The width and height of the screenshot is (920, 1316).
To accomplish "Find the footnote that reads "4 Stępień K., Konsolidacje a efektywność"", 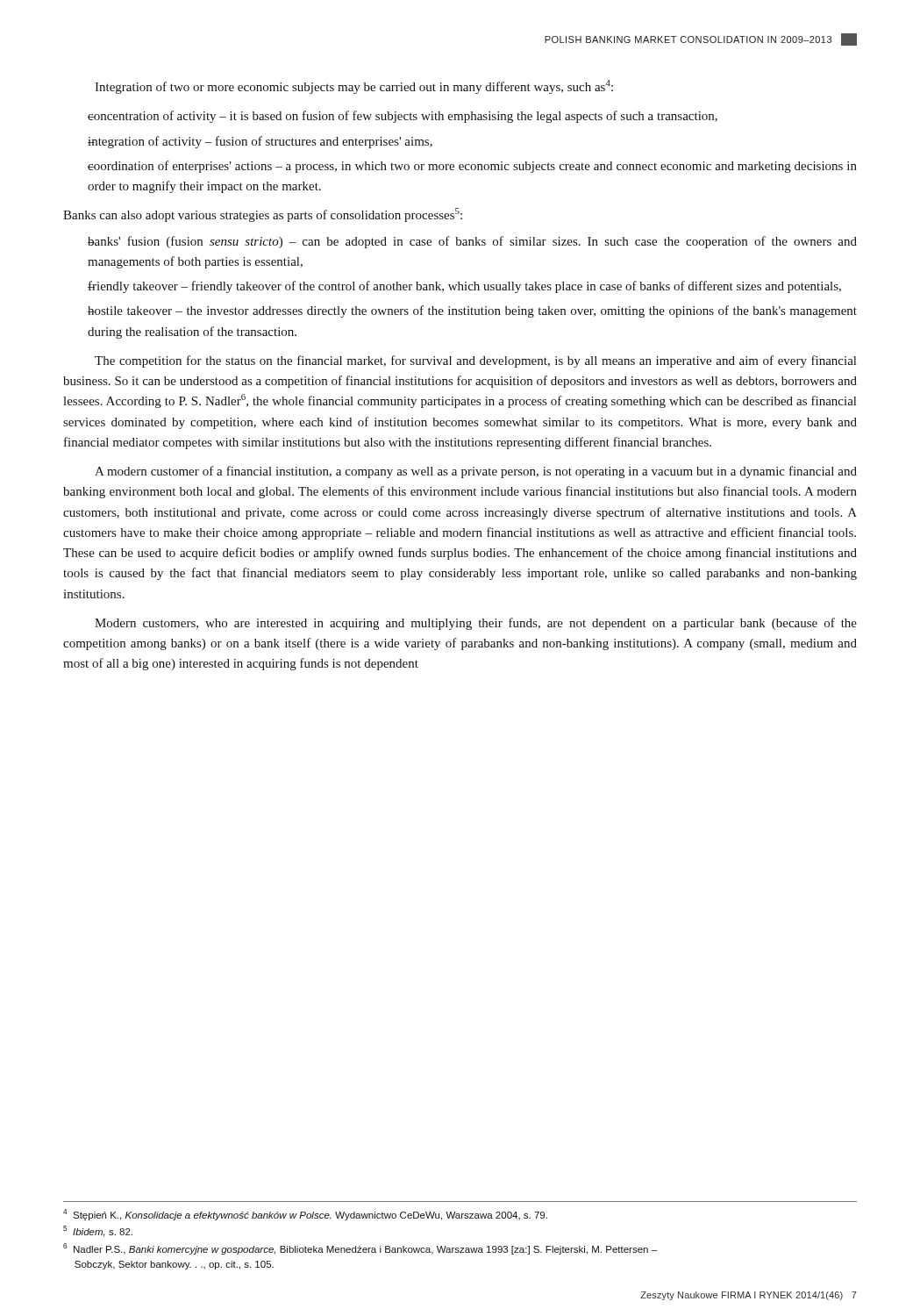I will [306, 1214].
